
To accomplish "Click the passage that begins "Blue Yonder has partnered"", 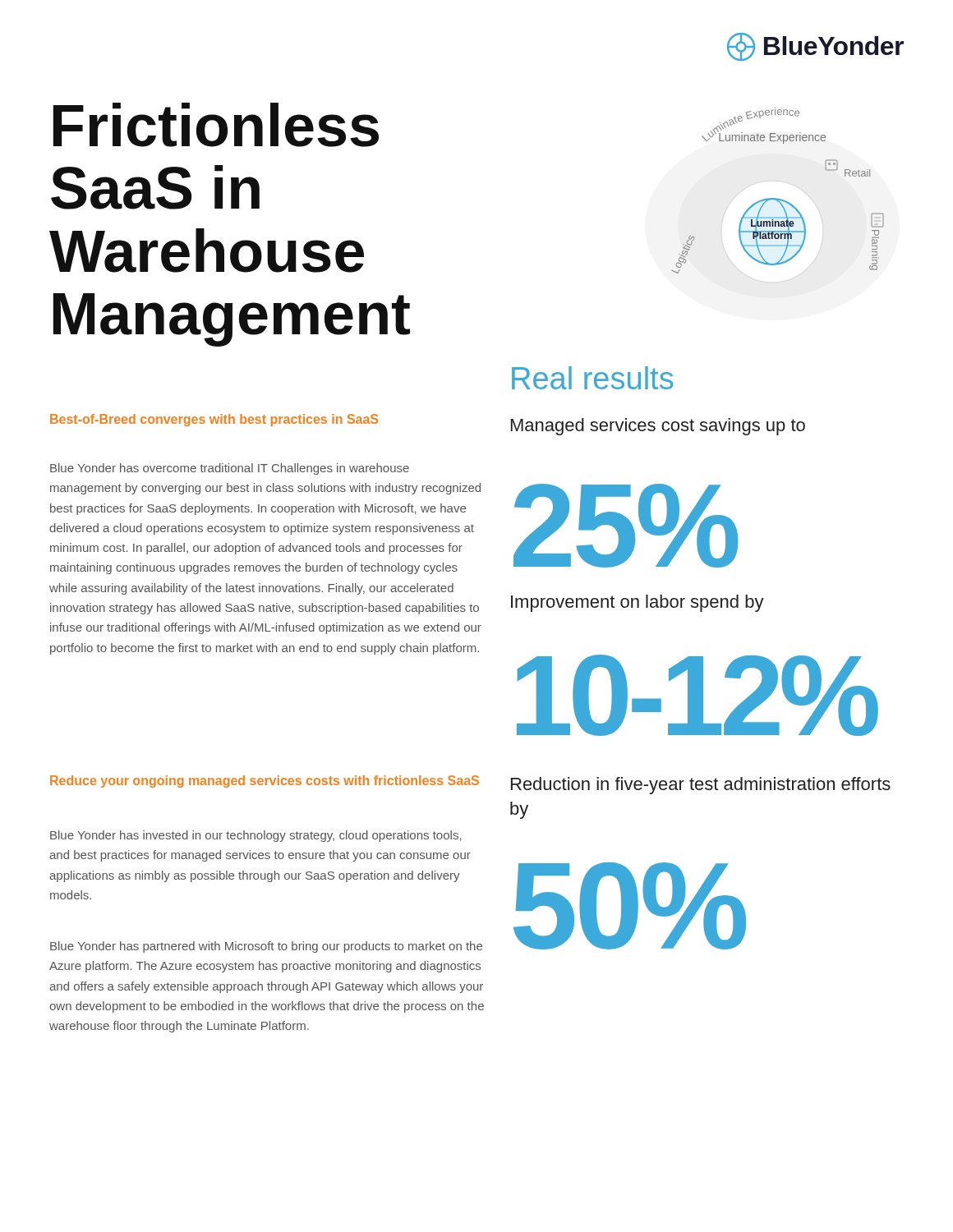I will pyautogui.click(x=267, y=986).
